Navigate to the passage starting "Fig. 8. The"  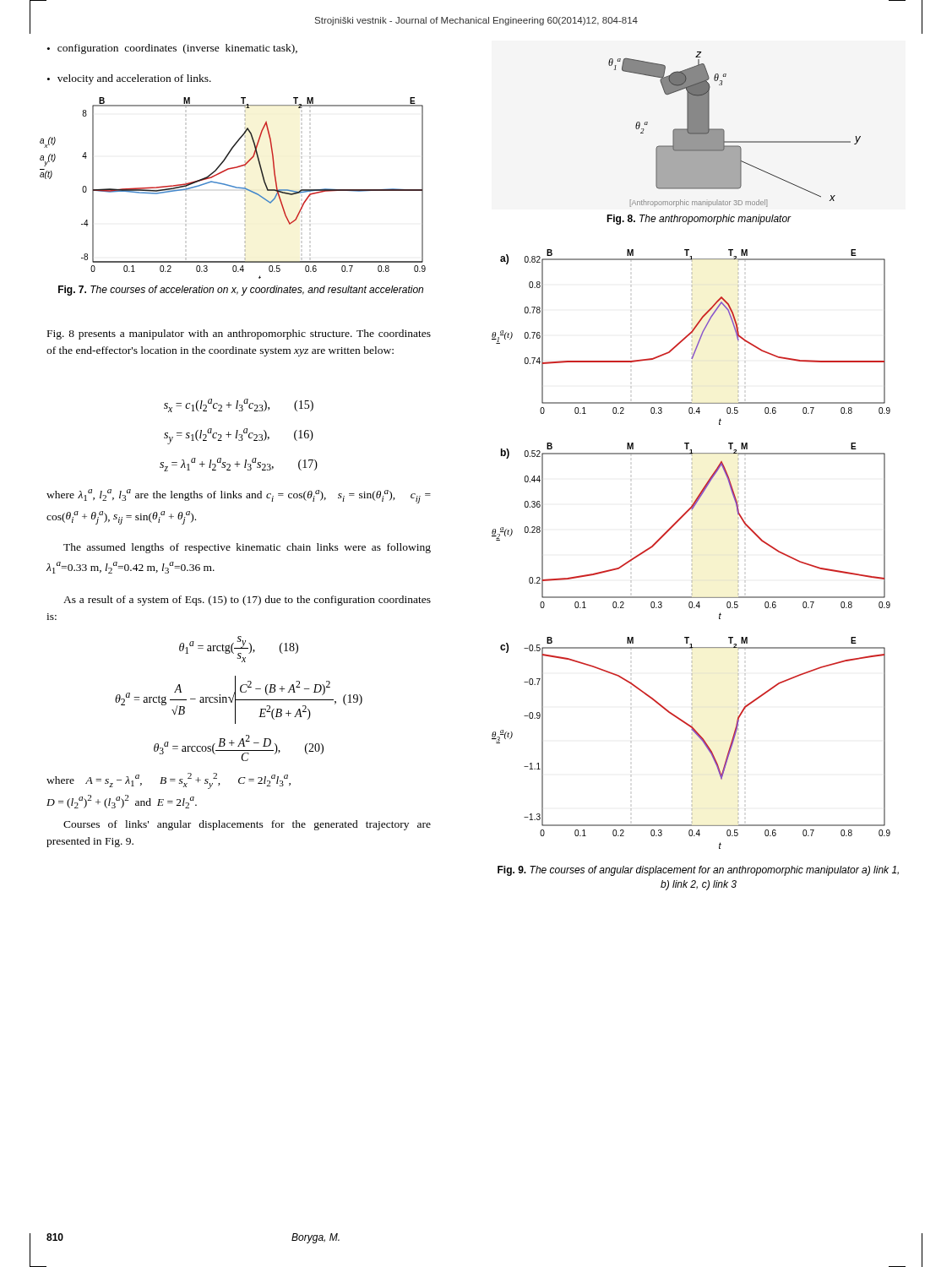tap(699, 219)
